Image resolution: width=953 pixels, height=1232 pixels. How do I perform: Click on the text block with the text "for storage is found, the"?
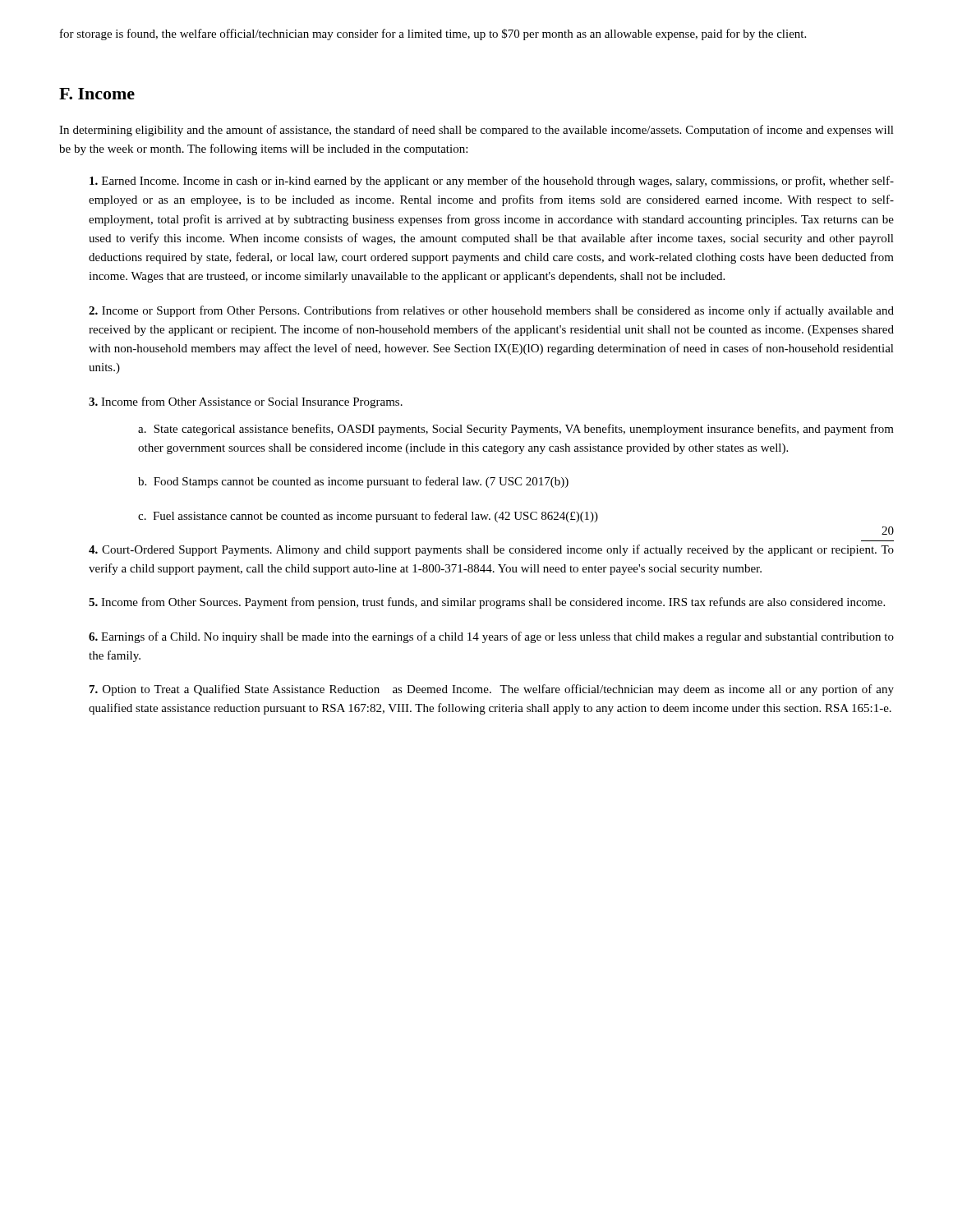point(433,34)
